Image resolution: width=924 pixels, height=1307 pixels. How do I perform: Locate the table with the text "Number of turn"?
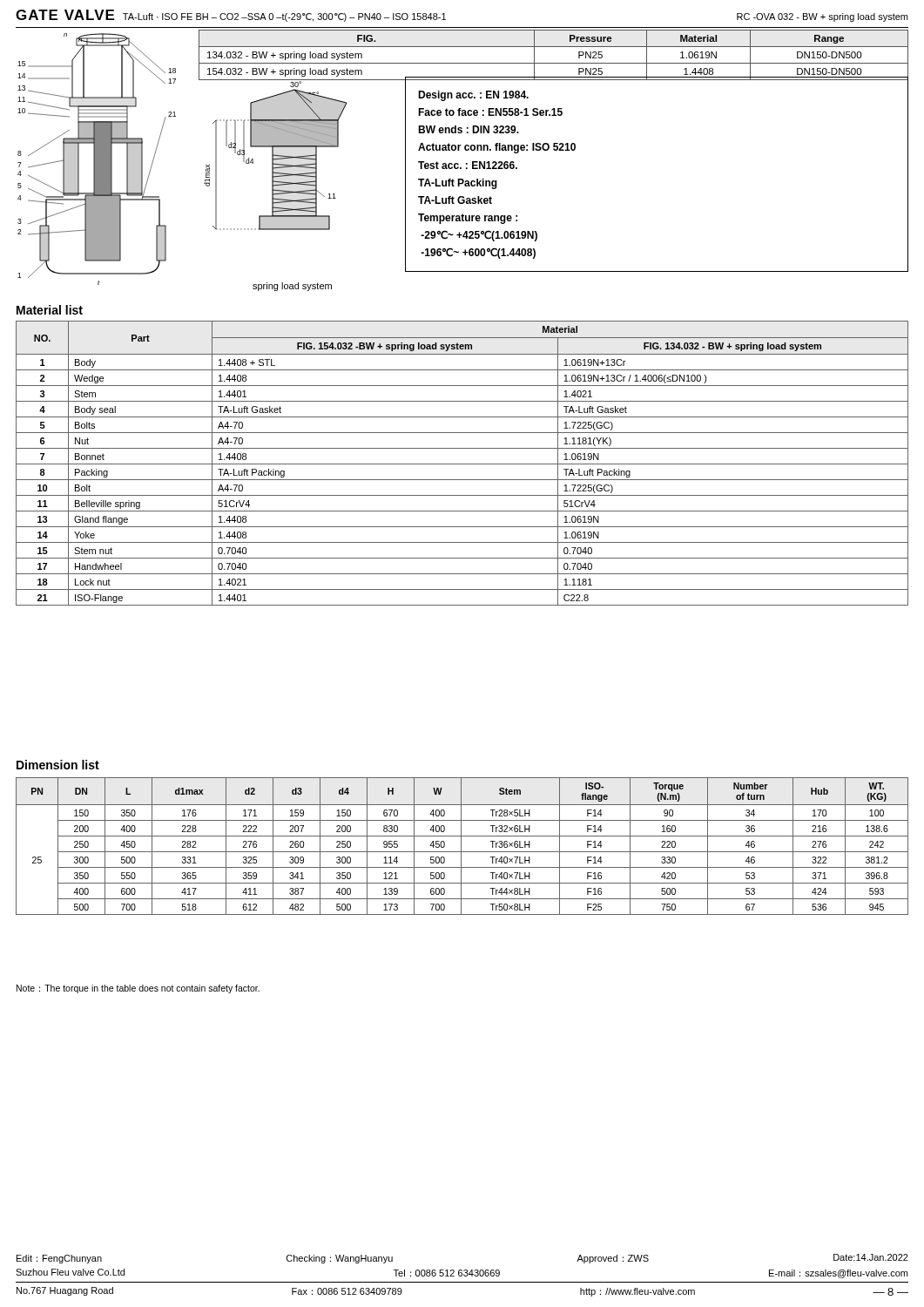(462, 846)
